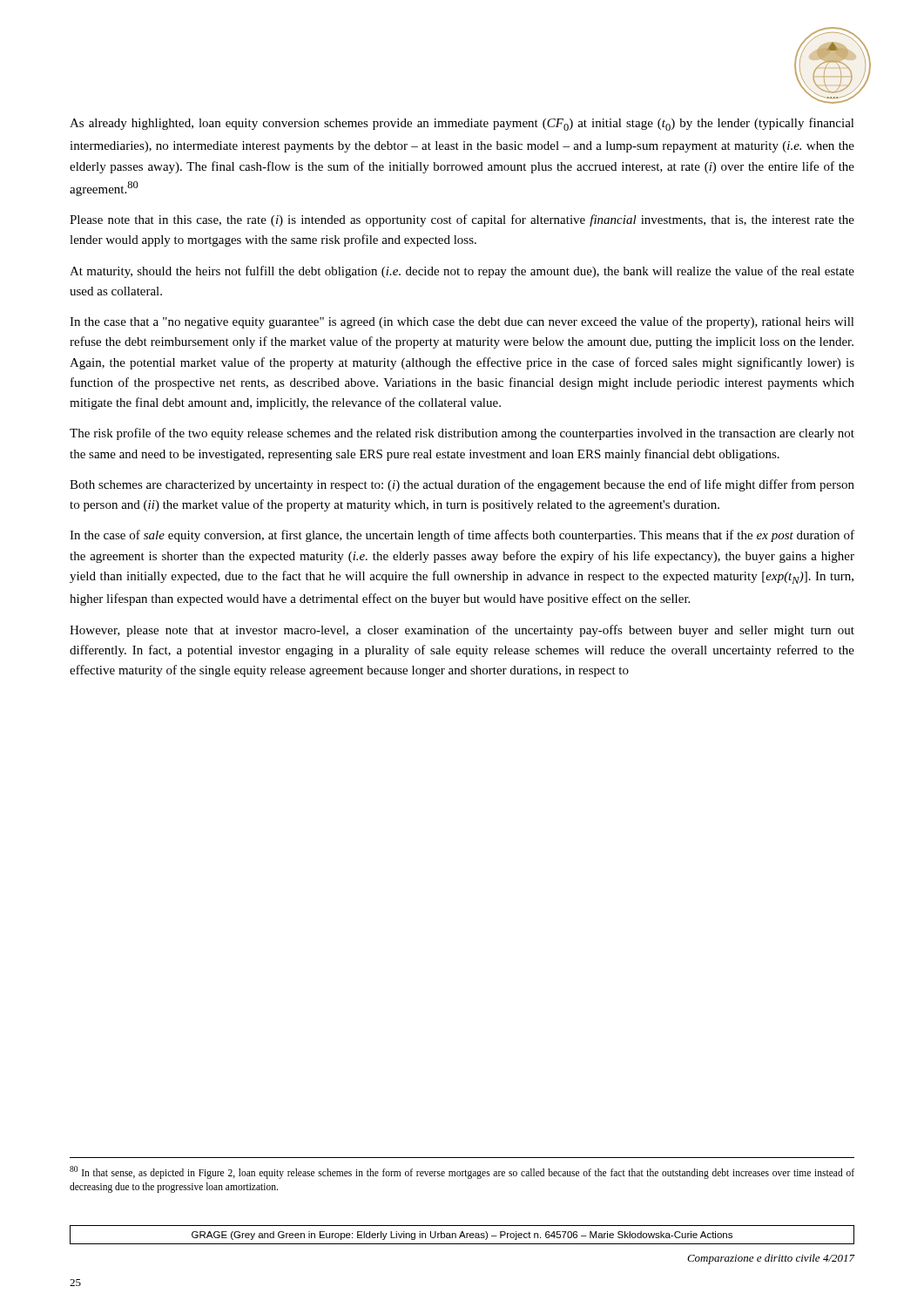Image resolution: width=924 pixels, height=1307 pixels.
Task: Locate the logo
Action: pyautogui.click(x=833, y=65)
